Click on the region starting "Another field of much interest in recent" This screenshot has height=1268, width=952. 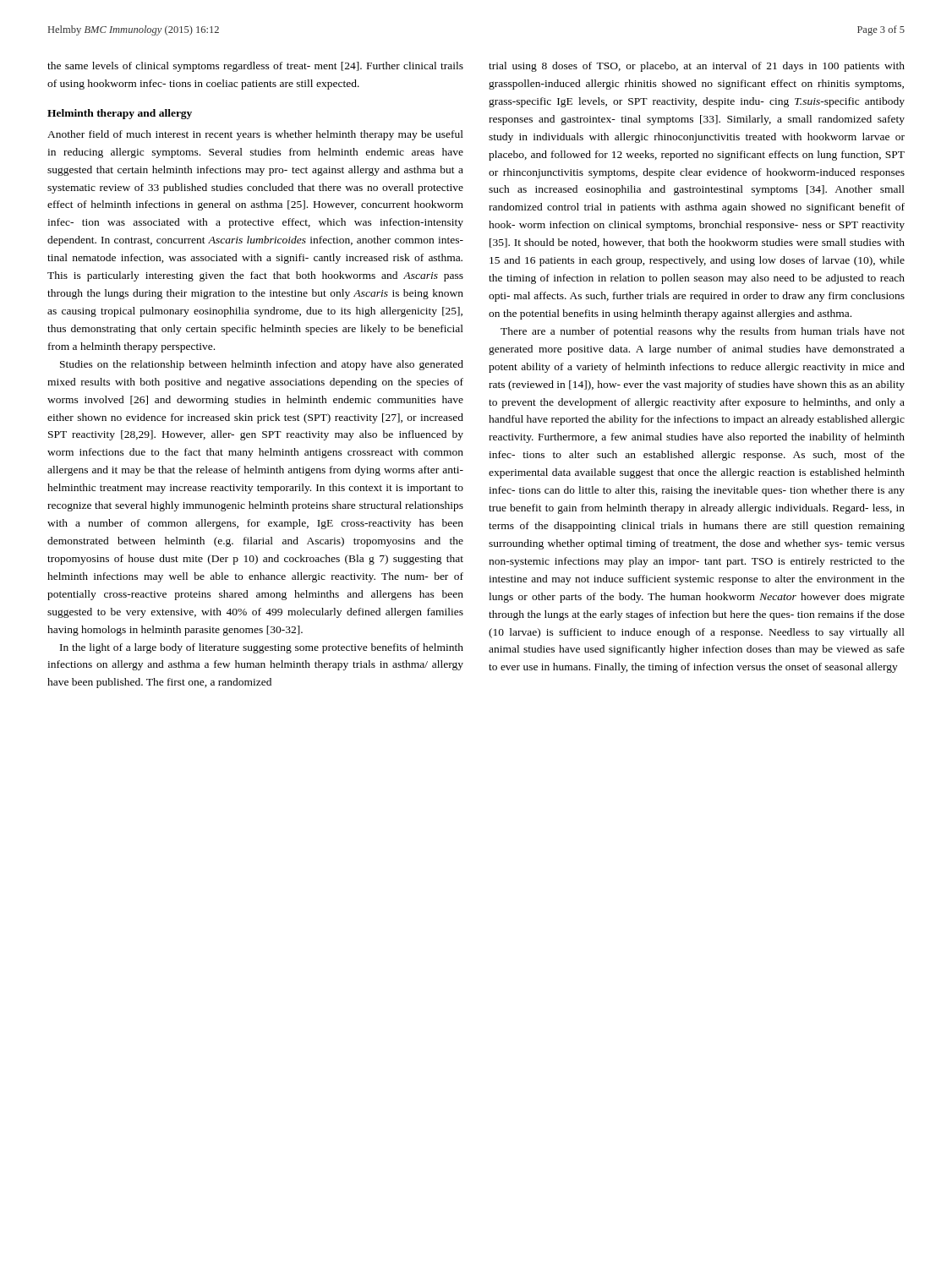pos(255,409)
